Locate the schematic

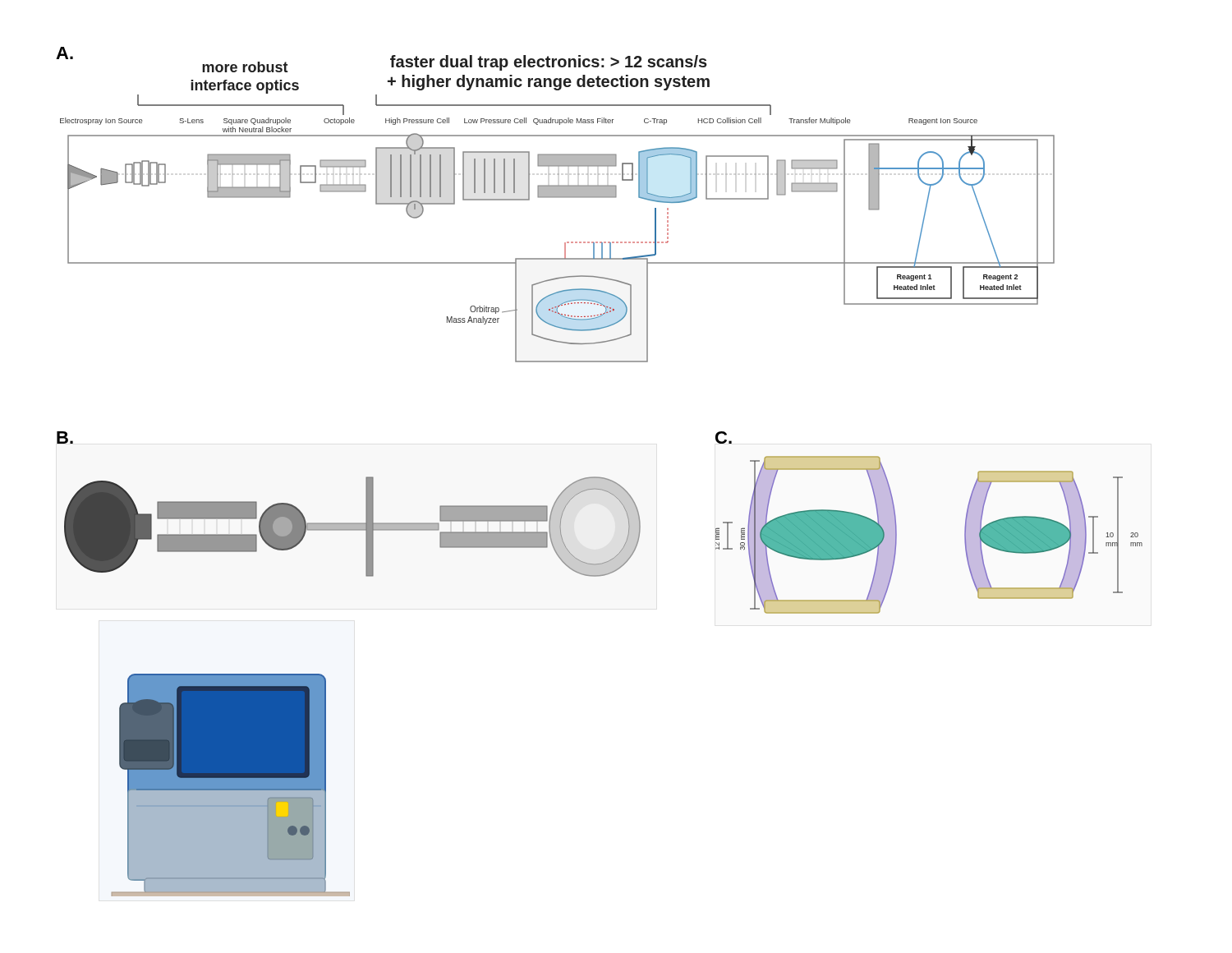click(x=627, y=226)
